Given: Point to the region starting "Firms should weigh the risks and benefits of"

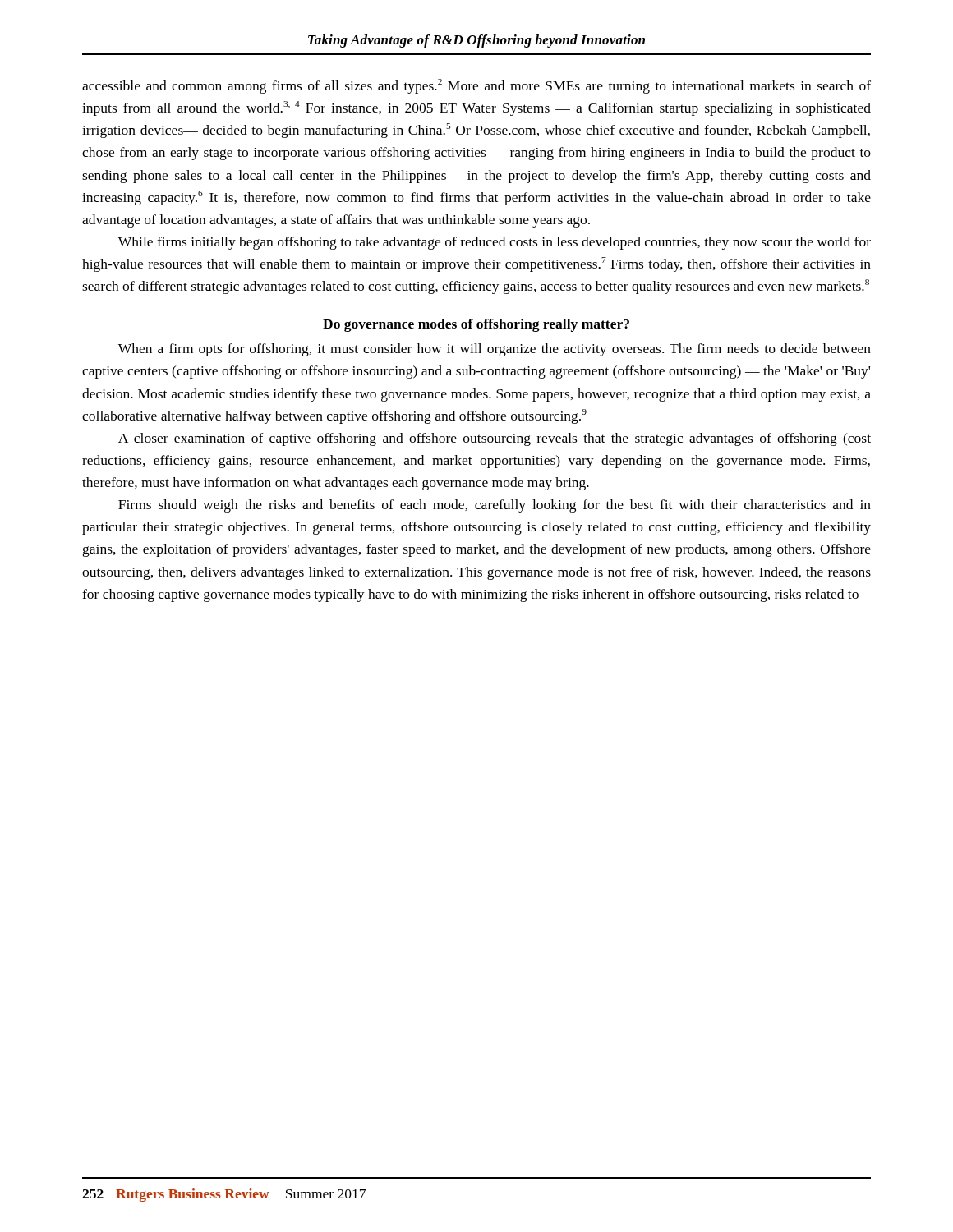Looking at the screenshot, I should point(476,549).
